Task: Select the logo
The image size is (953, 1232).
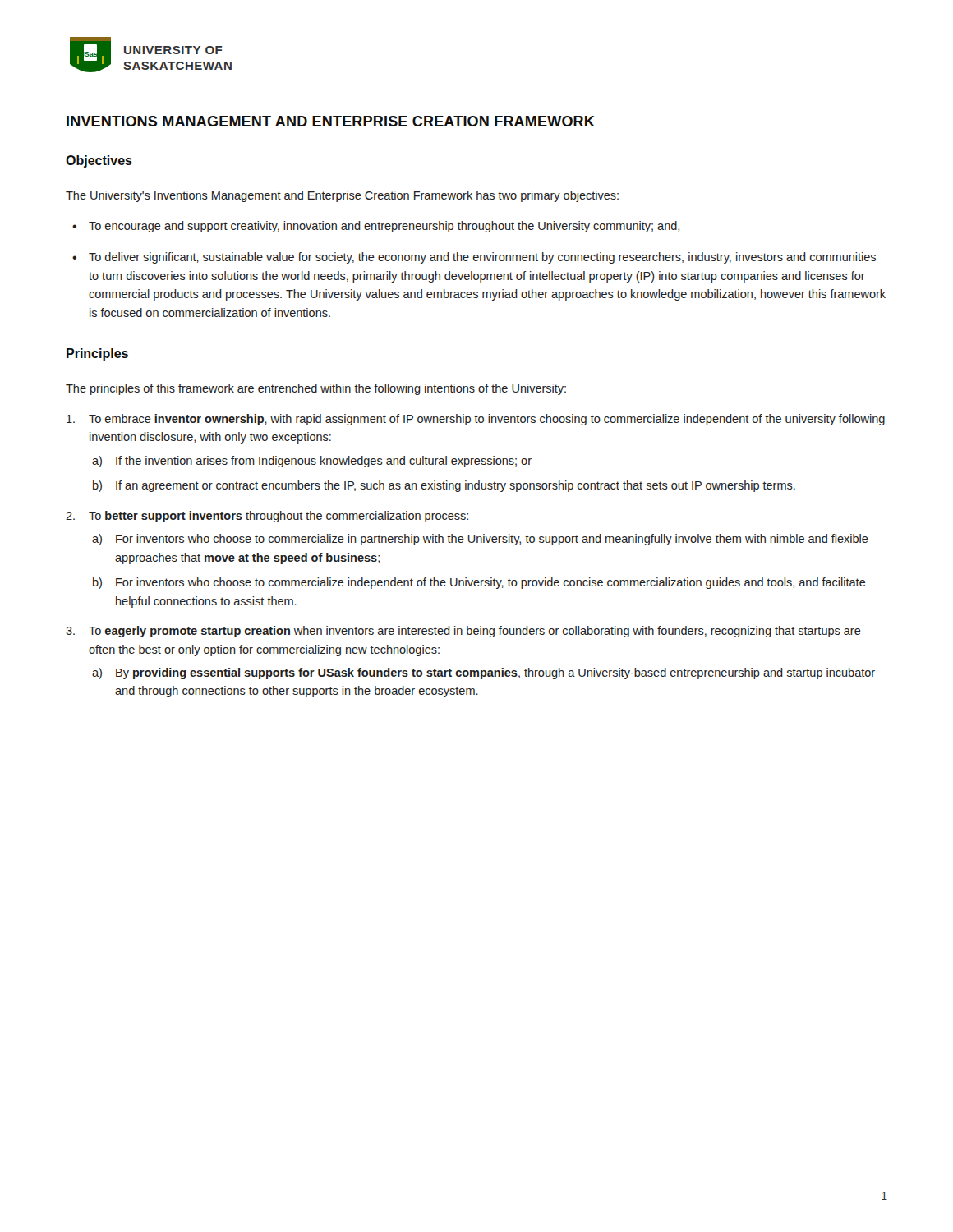Action: (x=476, y=58)
